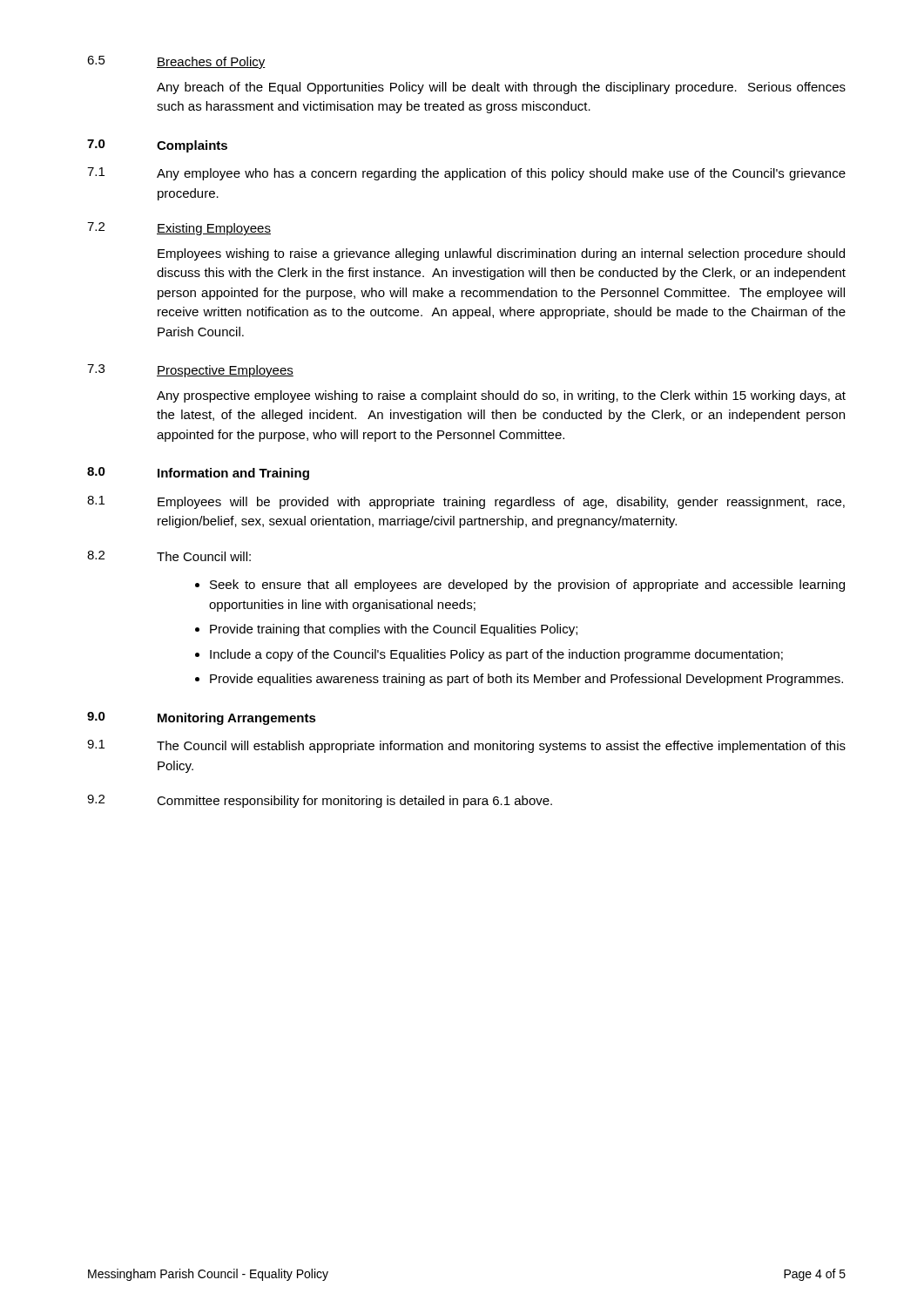Point to the region starting "Include a copy of the Council's"
Viewport: 924px width, 1307px height.
pyautogui.click(x=496, y=654)
